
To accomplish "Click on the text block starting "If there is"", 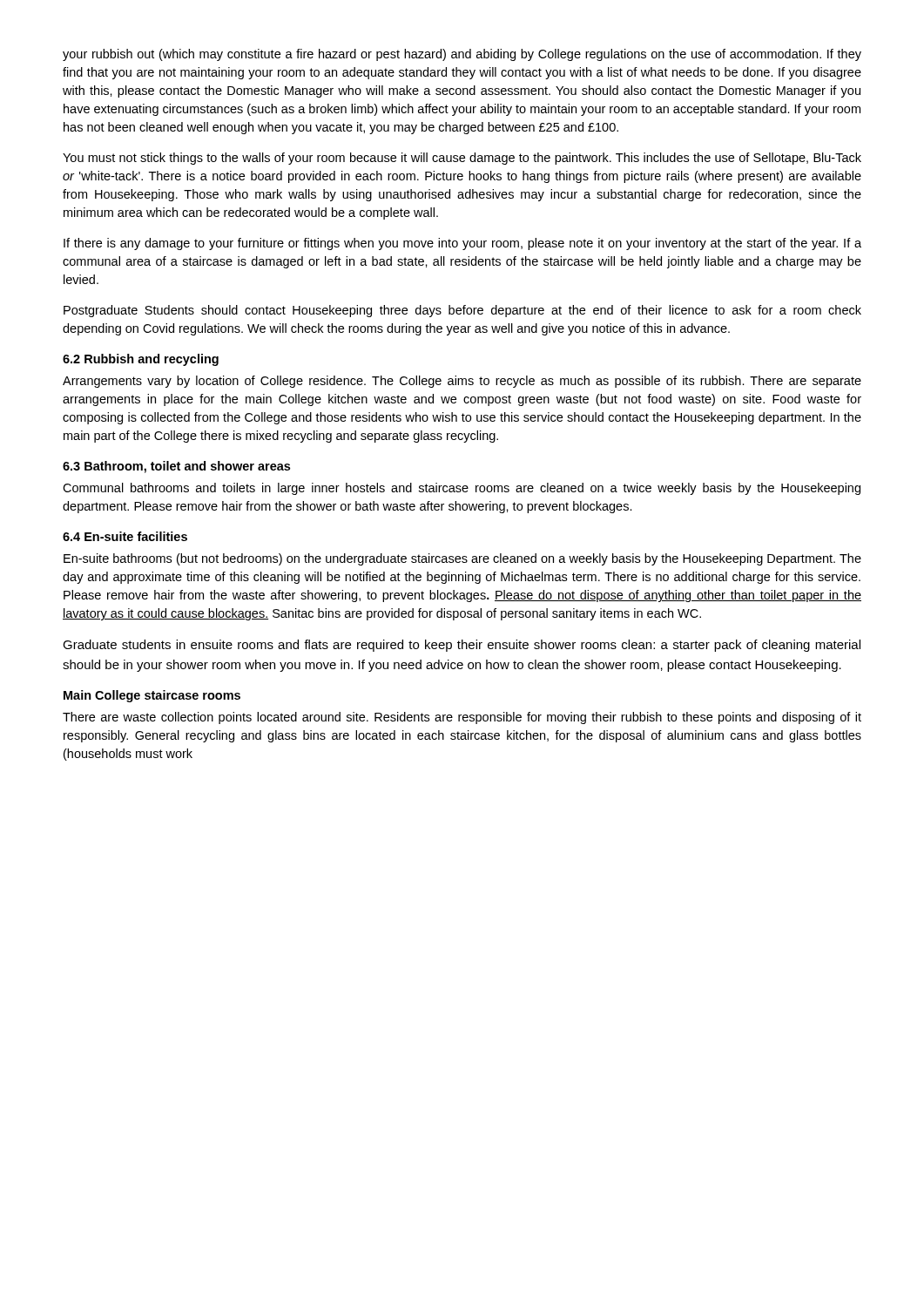I will [462, 262].
